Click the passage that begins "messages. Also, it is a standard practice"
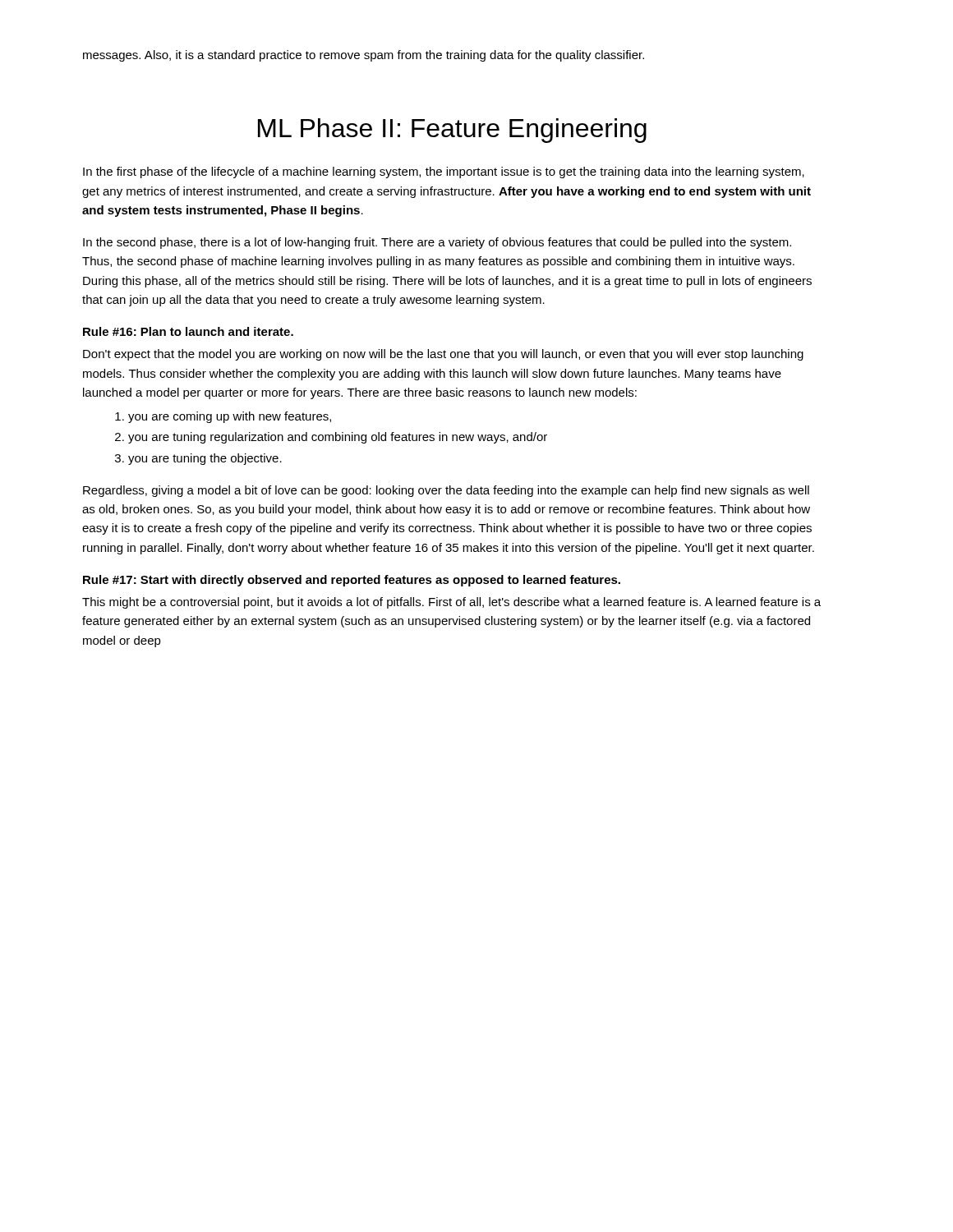This screenshot has width=953, height=1232. tap(452, 55)
